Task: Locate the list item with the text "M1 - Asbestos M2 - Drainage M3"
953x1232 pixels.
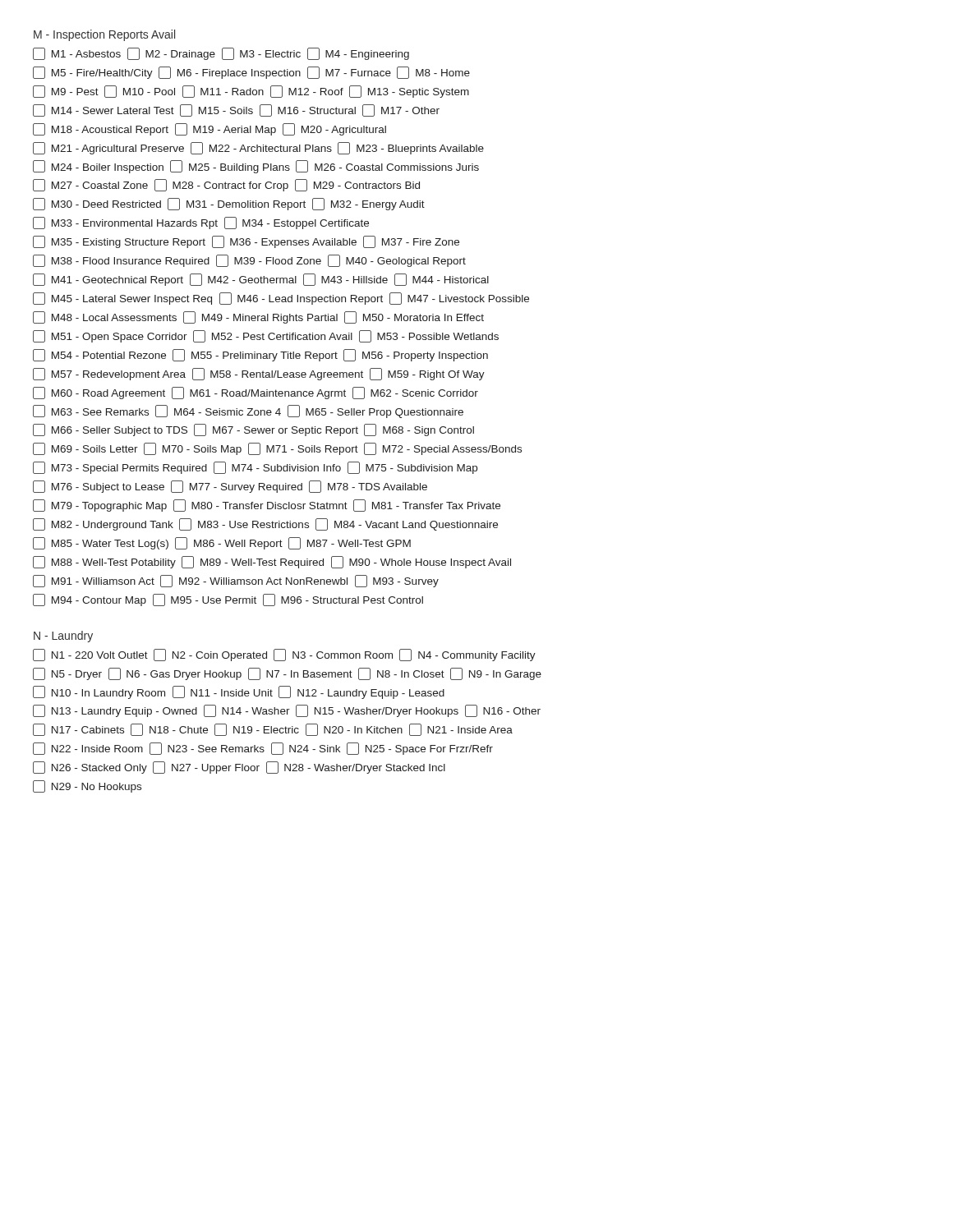Action: point(221,54)
